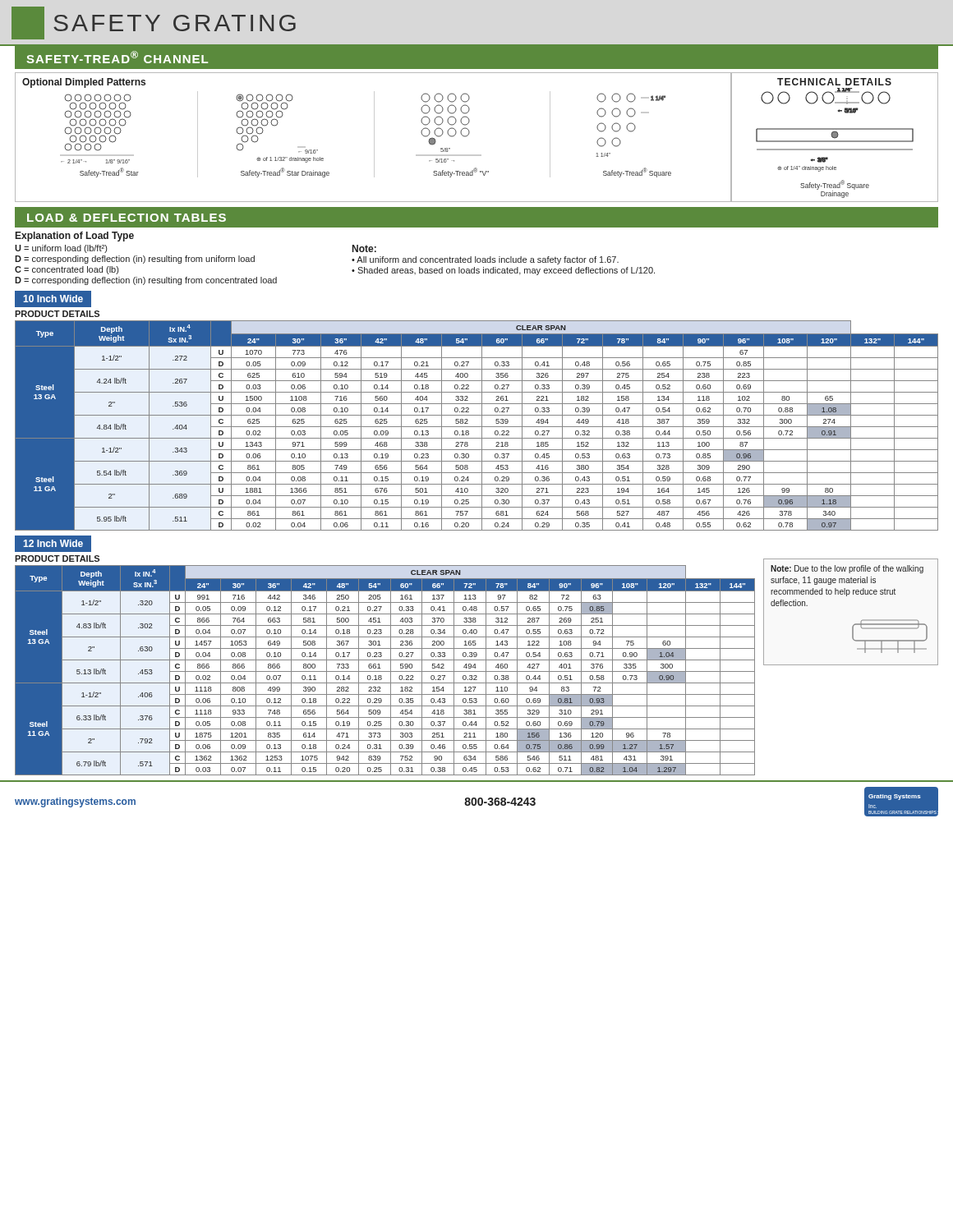This screenshot has height=1232, width=953.
Task: Select the engineering diagram
Action: pos(835,143)
